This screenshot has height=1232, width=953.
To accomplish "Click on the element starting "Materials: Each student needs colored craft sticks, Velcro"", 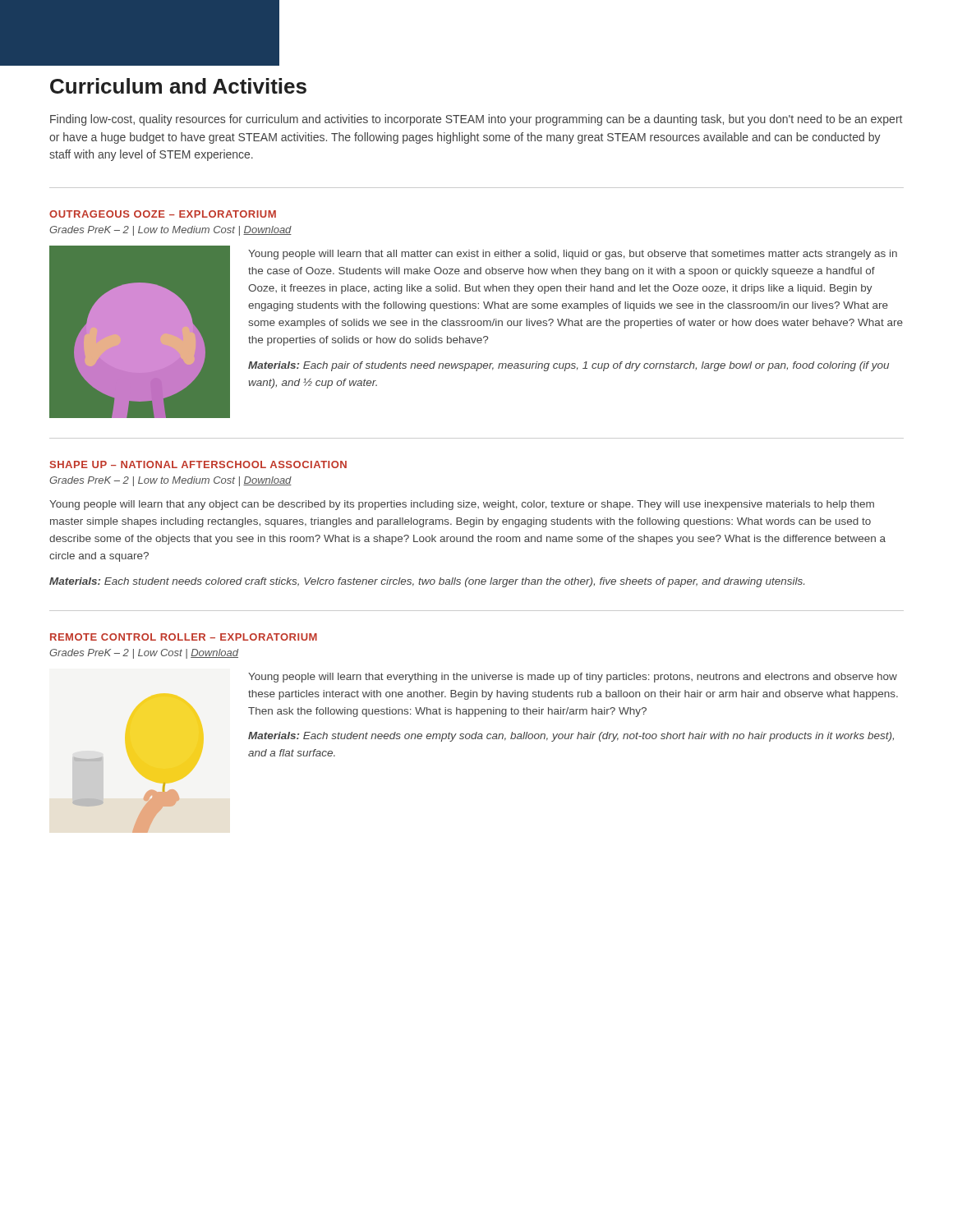I will coord(428,581).
